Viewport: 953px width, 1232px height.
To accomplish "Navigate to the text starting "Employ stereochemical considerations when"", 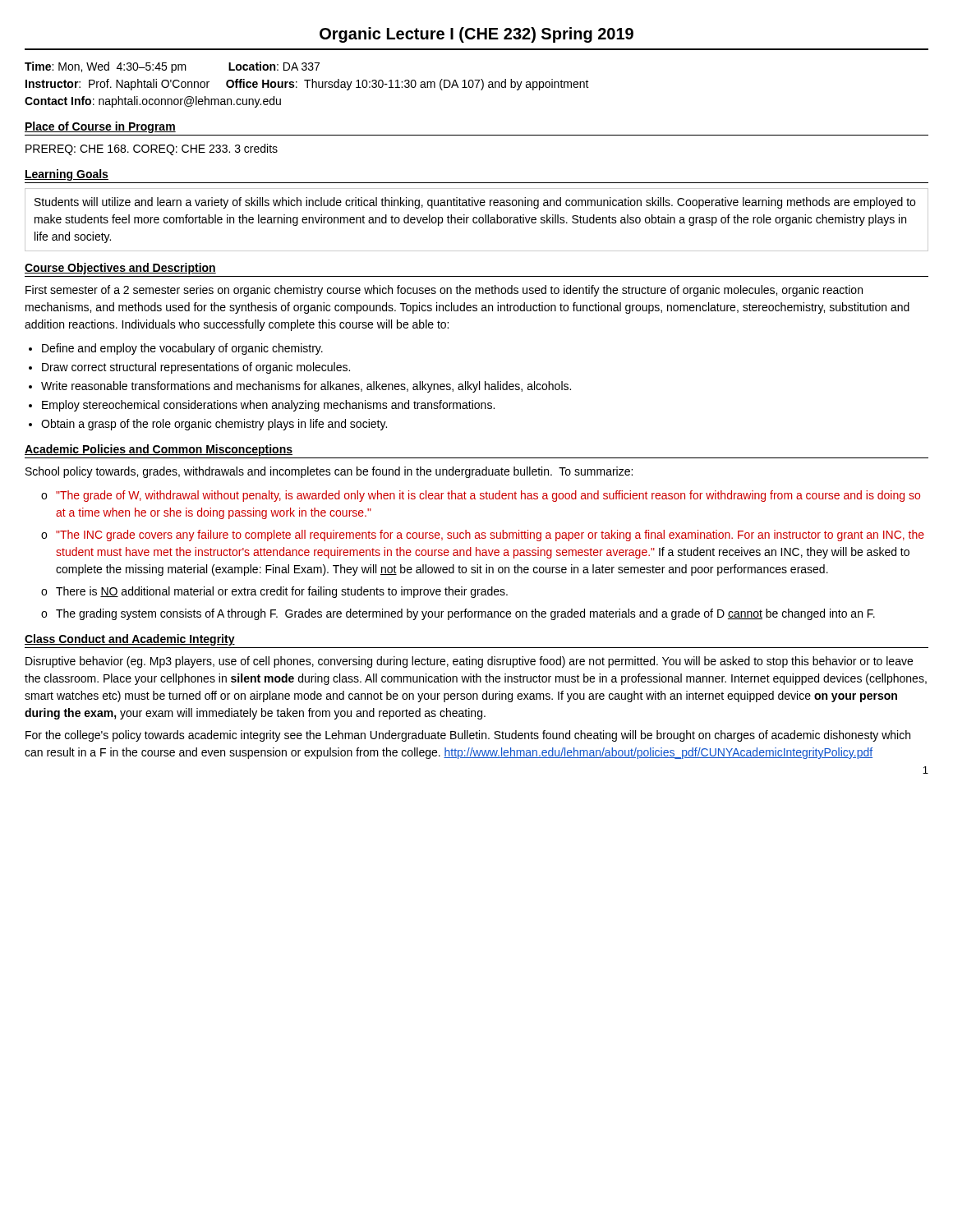I will pos(268,405).
